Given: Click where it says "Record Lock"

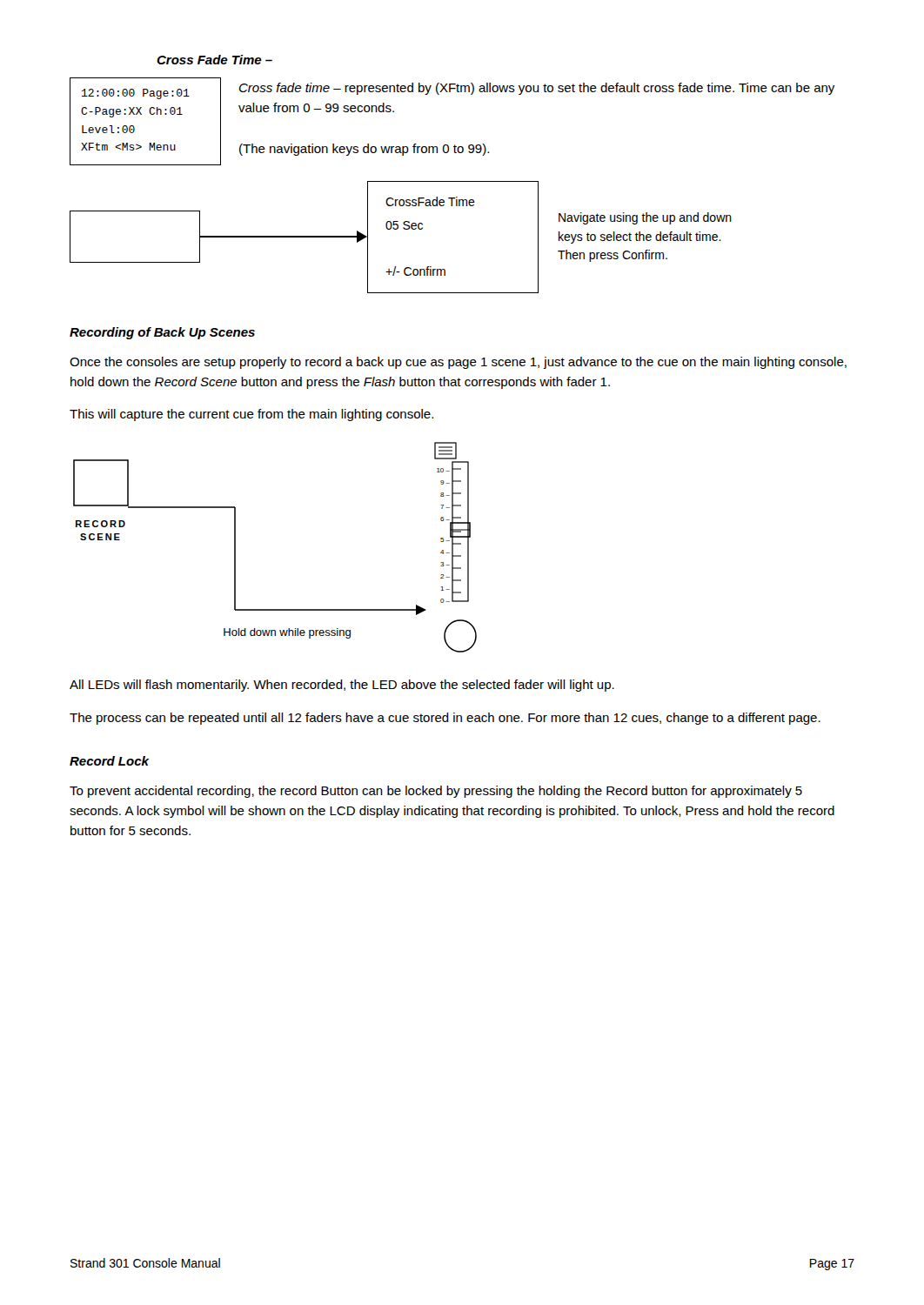Looking at the screenshot, I should pyautogui.click(x=109, y=761).
